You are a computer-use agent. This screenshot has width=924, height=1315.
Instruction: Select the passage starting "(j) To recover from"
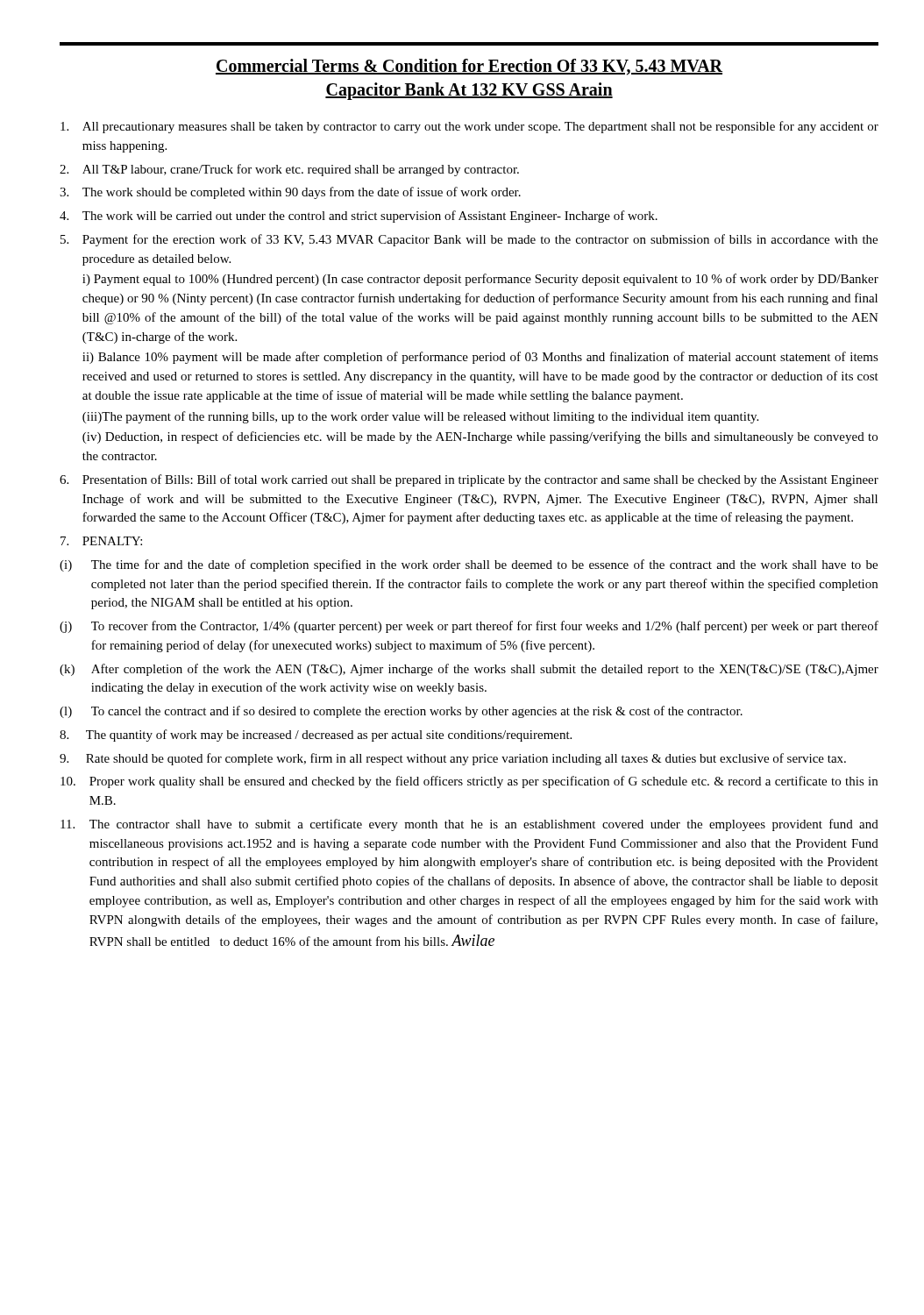tap(469, 636)
